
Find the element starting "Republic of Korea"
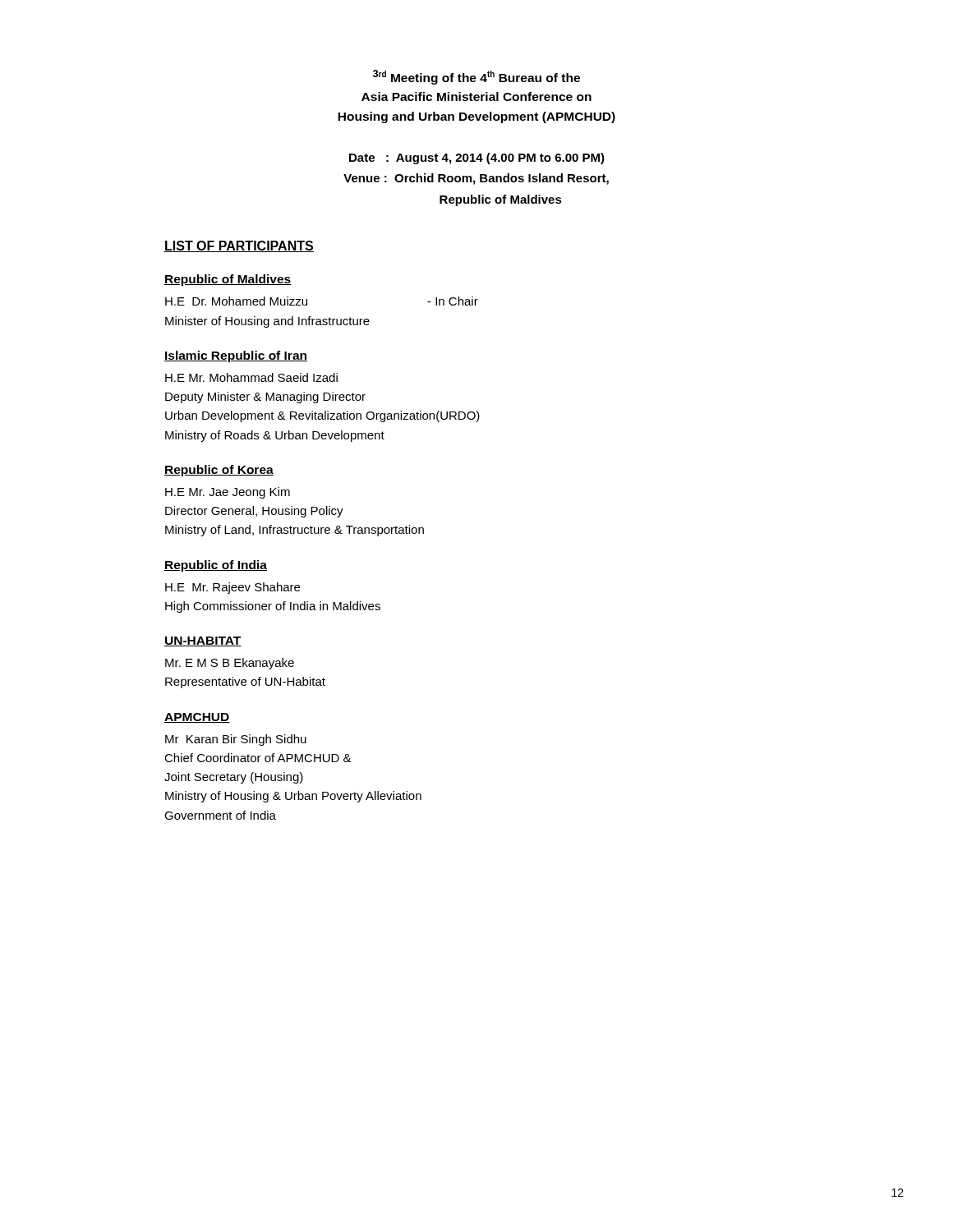(219, 469)
